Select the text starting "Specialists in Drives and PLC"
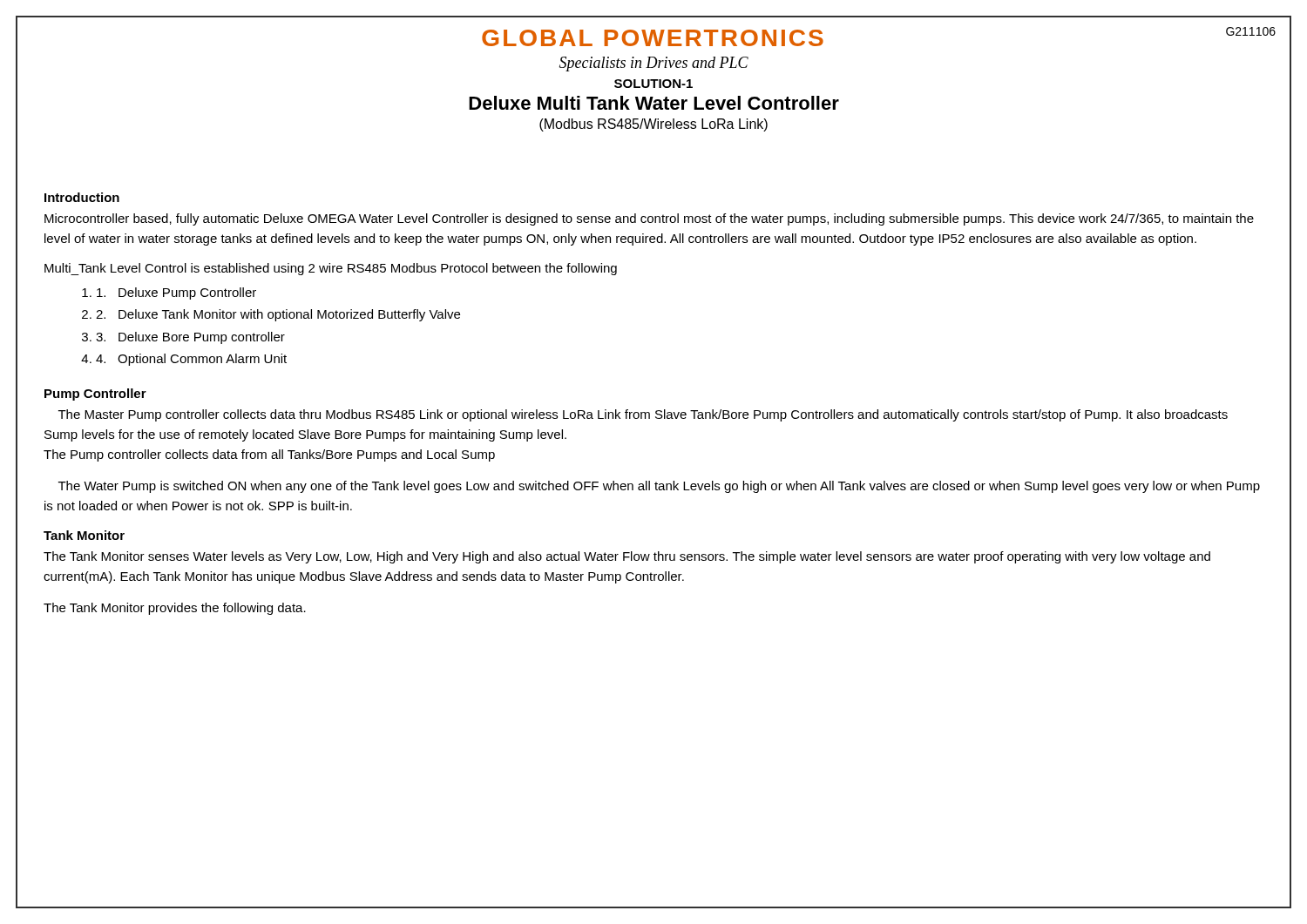The height and width of the screenshot is (924, 1307). [654, 63]
